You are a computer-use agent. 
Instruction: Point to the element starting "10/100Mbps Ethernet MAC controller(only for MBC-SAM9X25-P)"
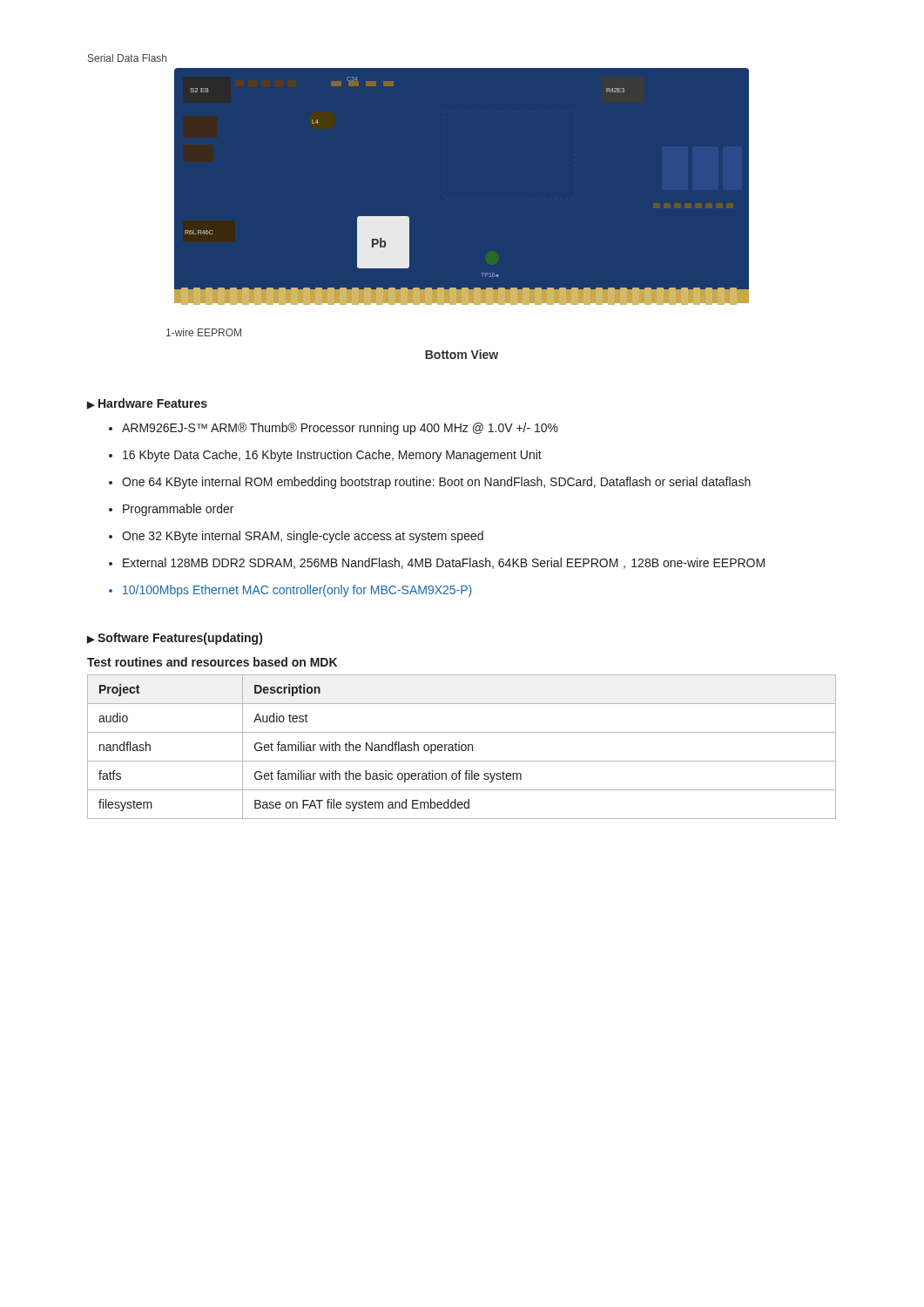[297, 590]
